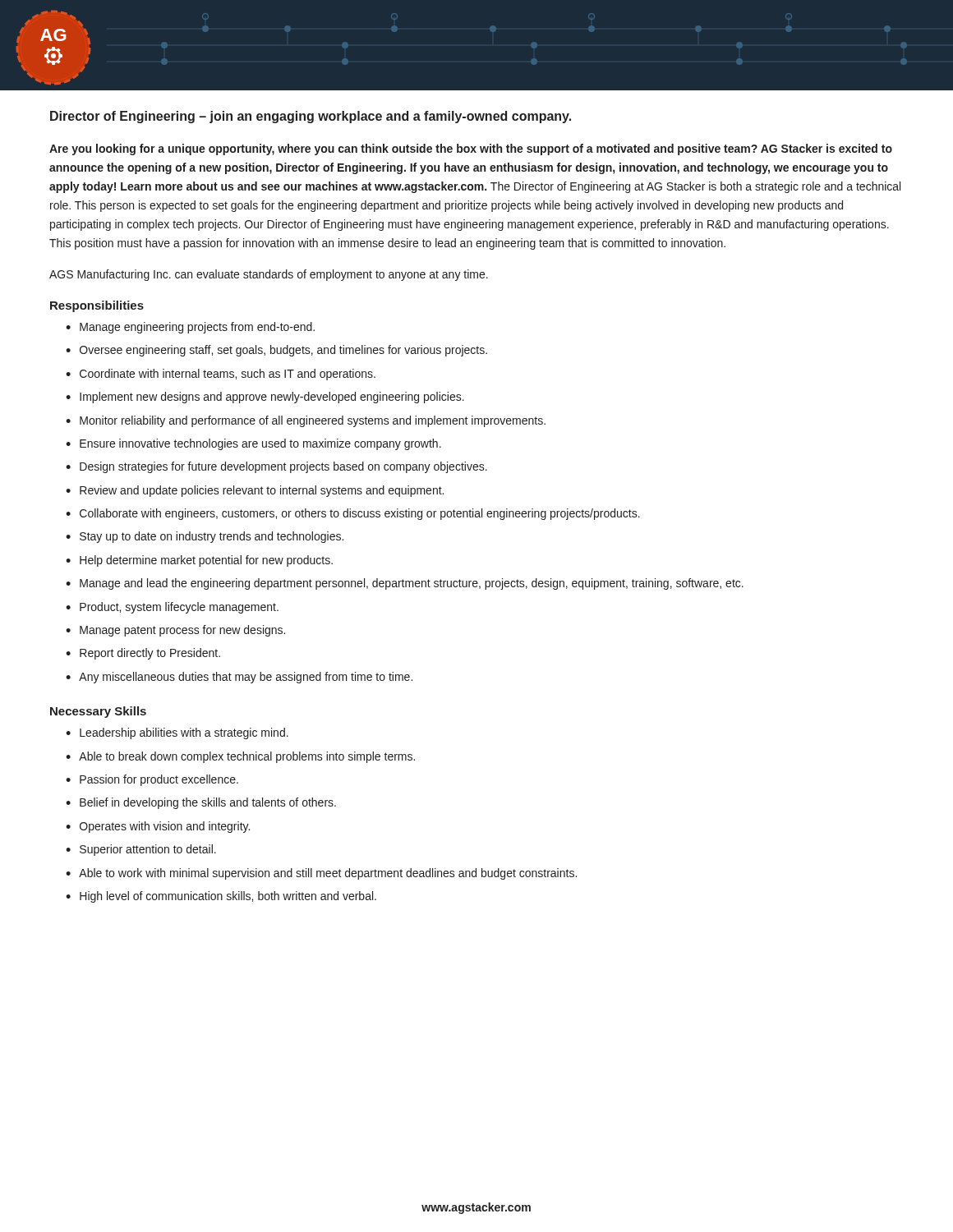Locate the illustration
This screenshot has height=1232, width=953.
click(x=476, y=45)
